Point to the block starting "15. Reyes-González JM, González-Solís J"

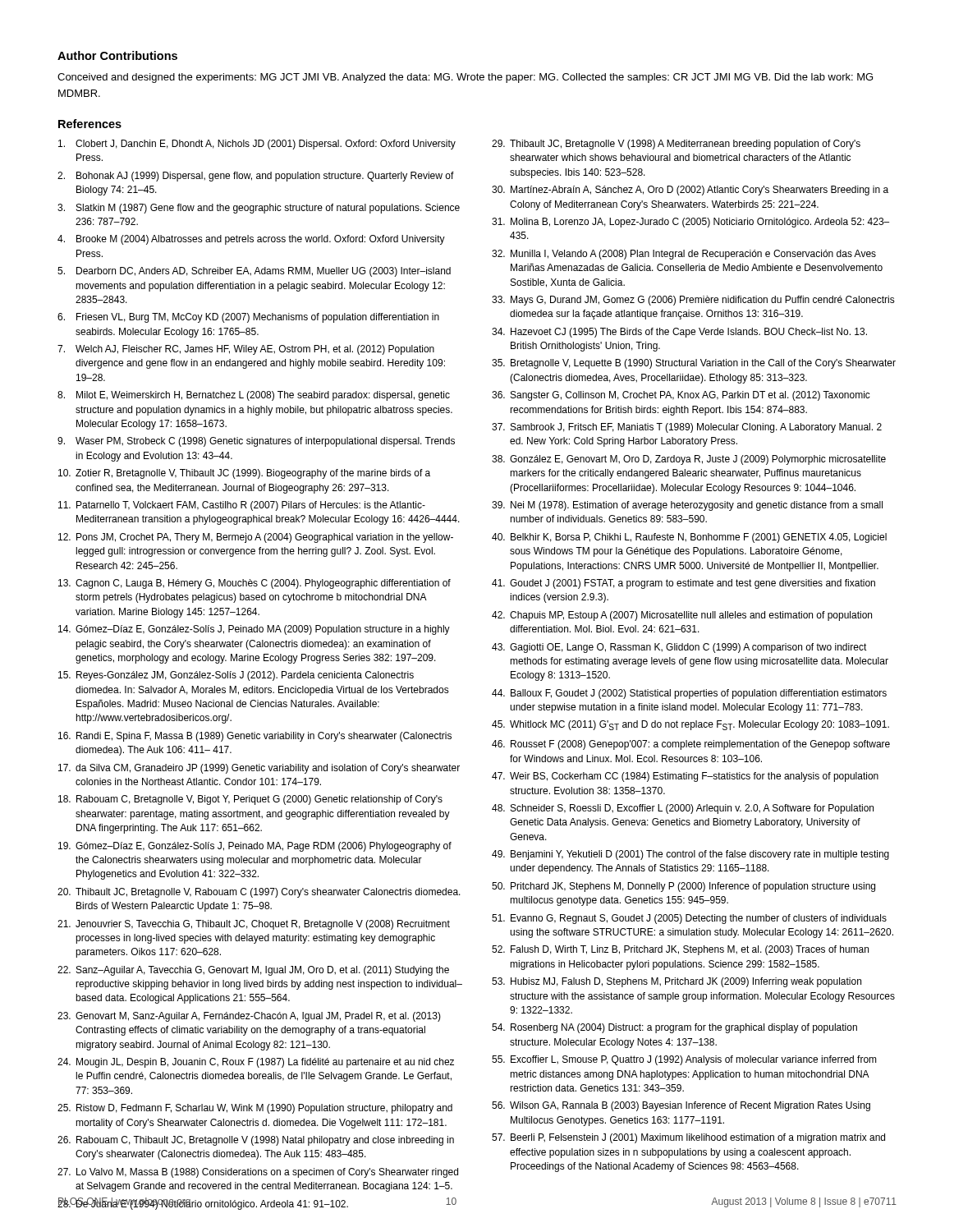coord(260,697)
